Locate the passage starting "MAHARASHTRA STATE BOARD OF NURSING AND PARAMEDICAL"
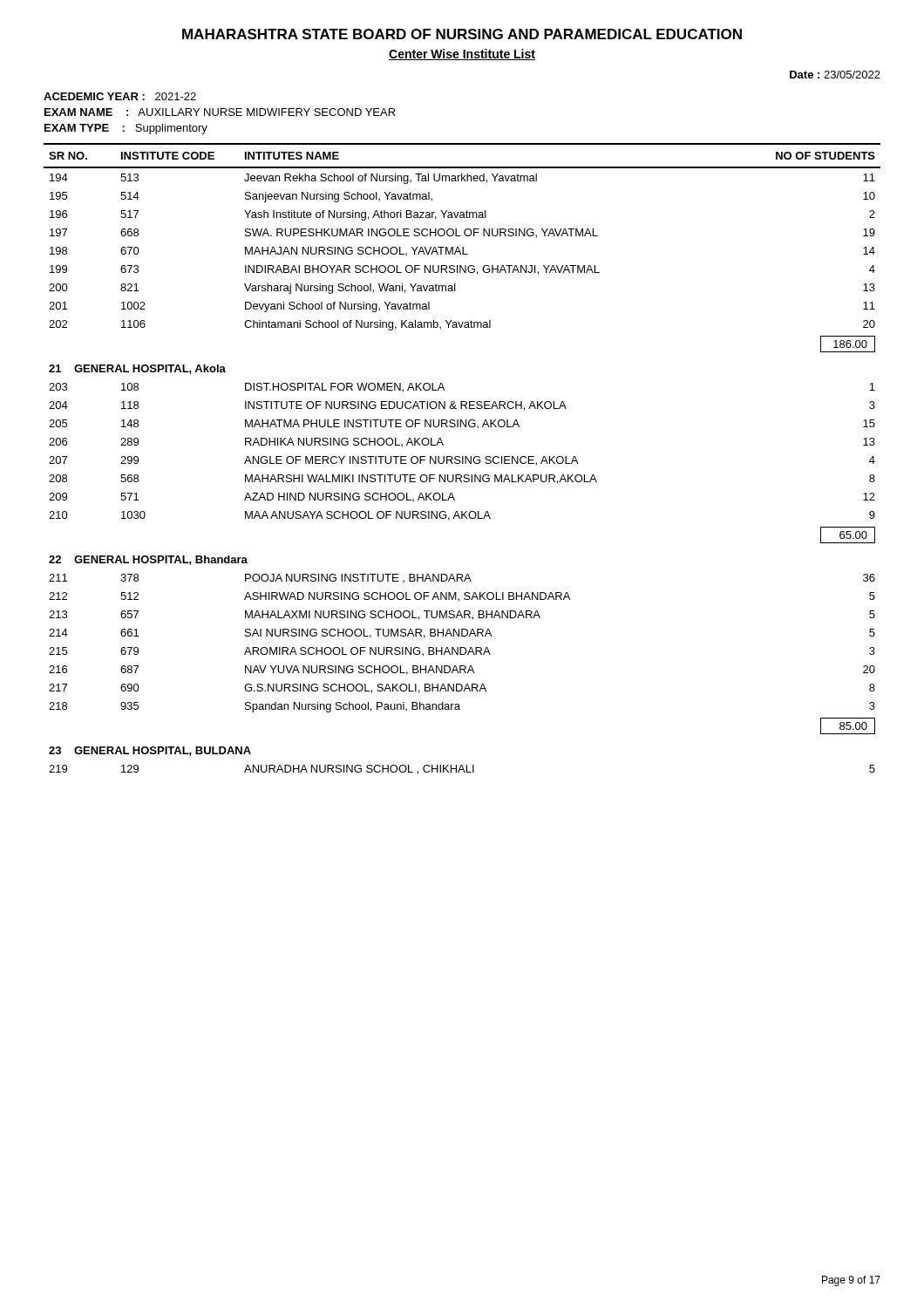 (462, 34)
